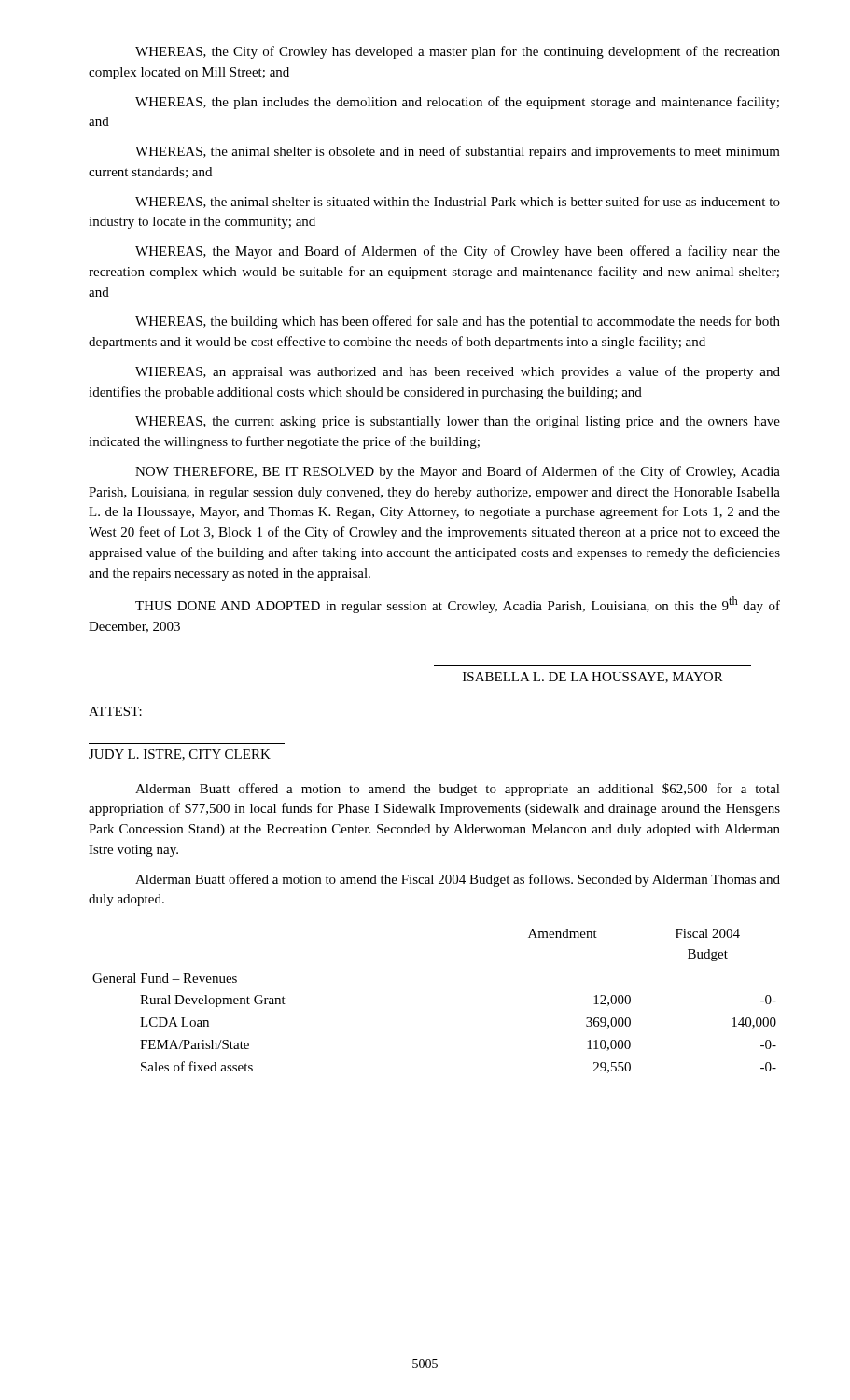This screenshot has height=1400, width=850.
Task: Select the table that reads "Sales of fixed"
Action: (434, 1001)
